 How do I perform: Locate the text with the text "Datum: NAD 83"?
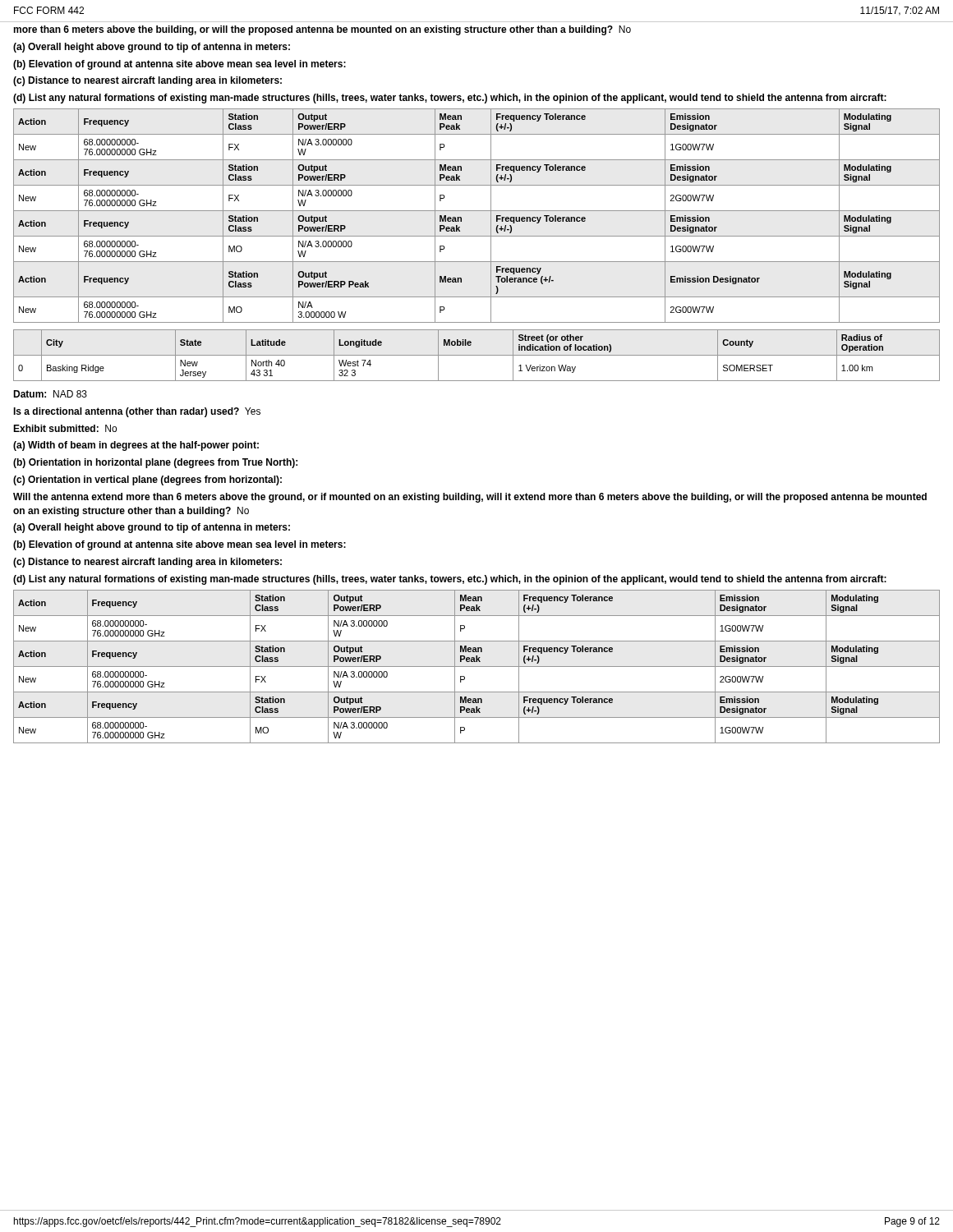(x=50, y=394)
